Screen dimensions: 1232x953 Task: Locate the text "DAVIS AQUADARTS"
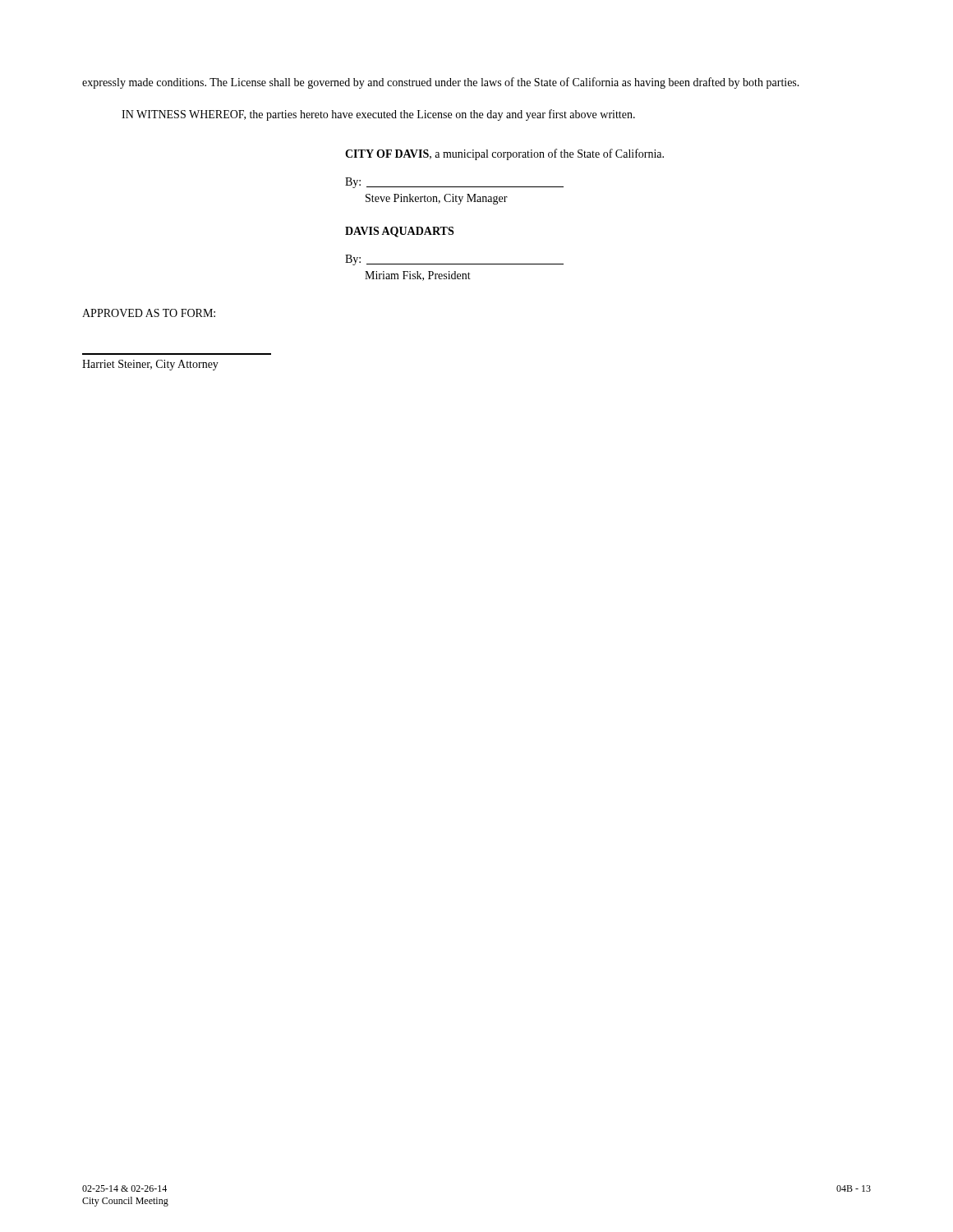tap(400, 231)
